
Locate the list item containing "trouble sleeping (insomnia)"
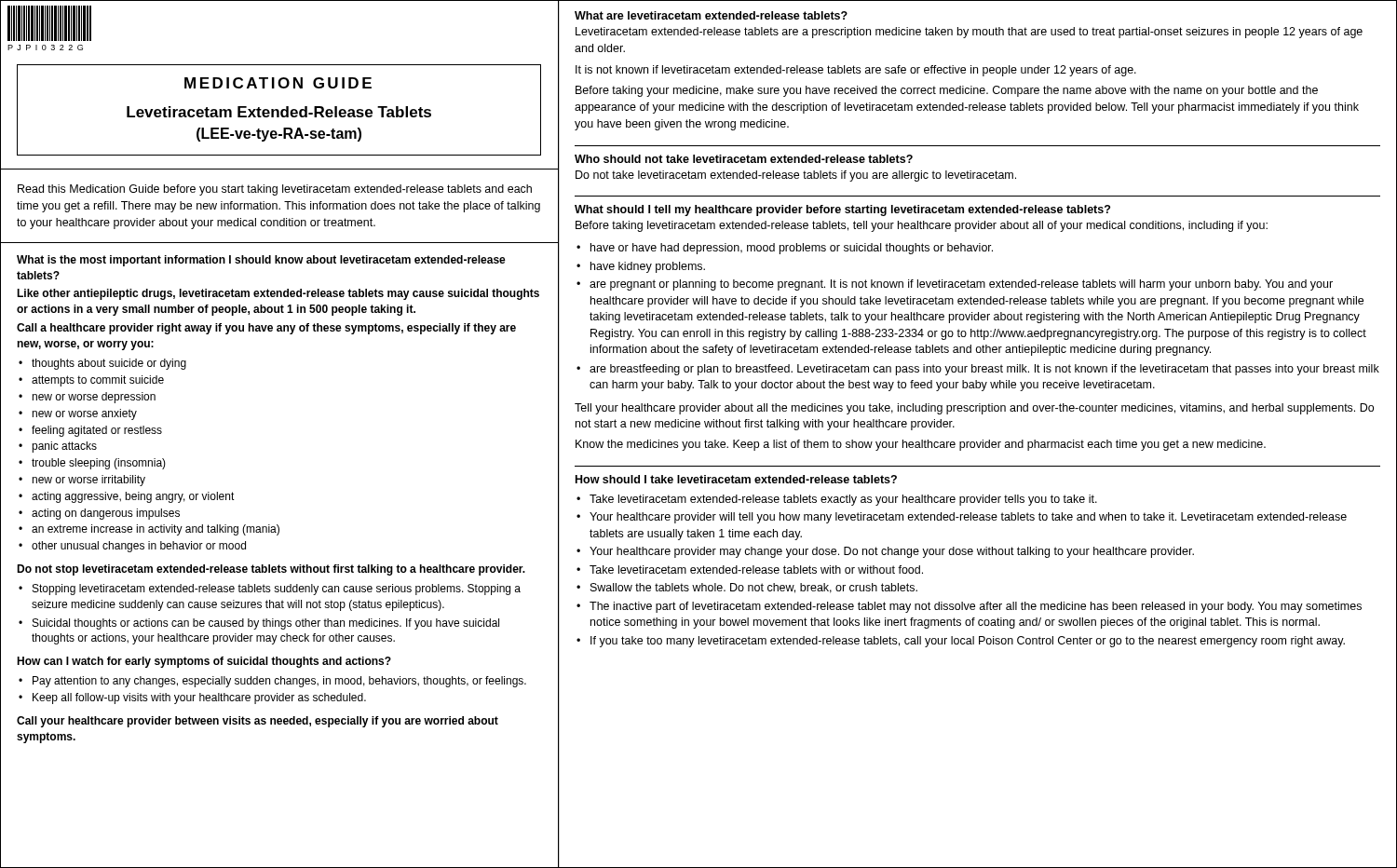99,463
